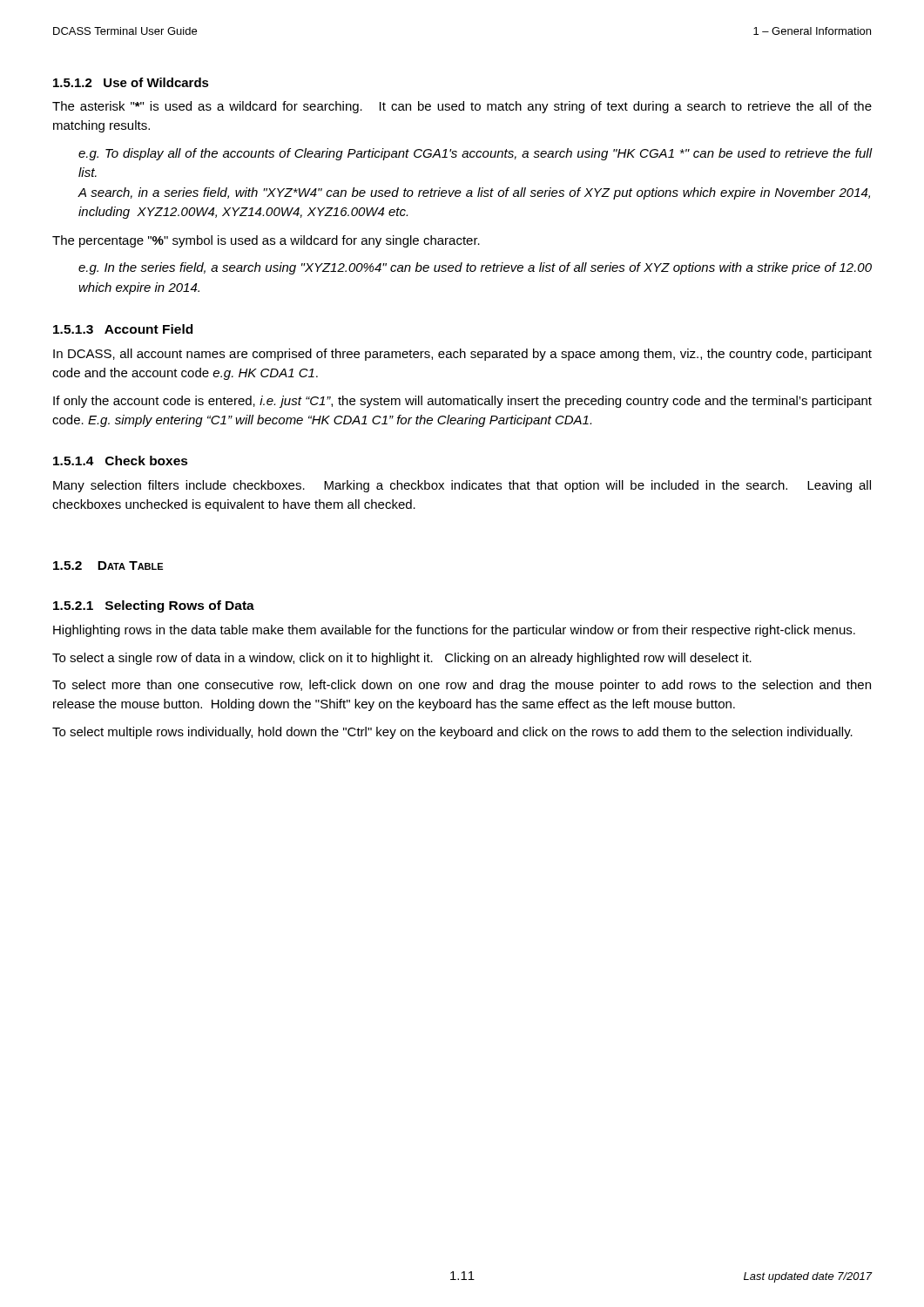Select the list item containing "e.g. In the series field, a search using"

click(475, 277)
